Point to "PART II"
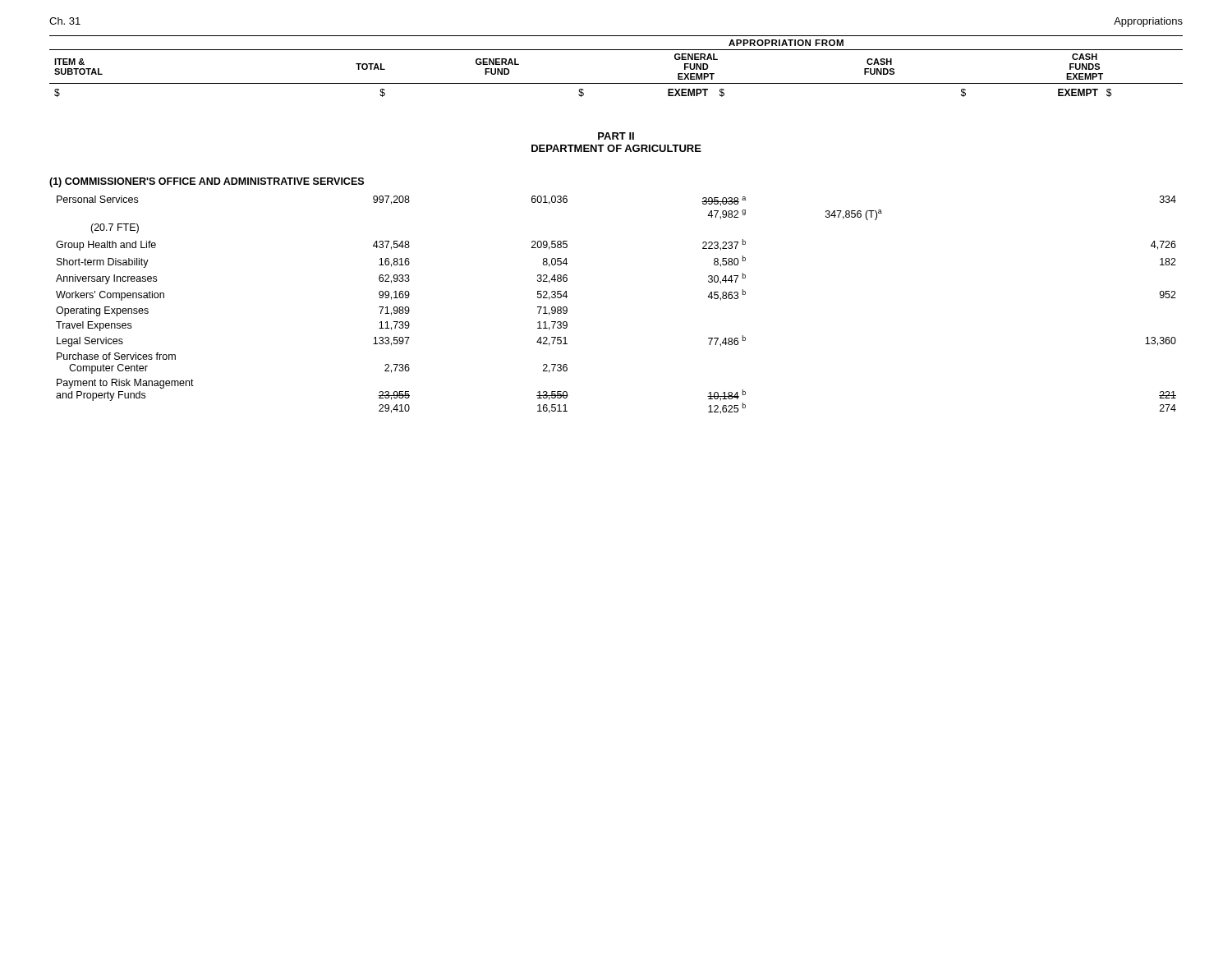 coord(616,136)
